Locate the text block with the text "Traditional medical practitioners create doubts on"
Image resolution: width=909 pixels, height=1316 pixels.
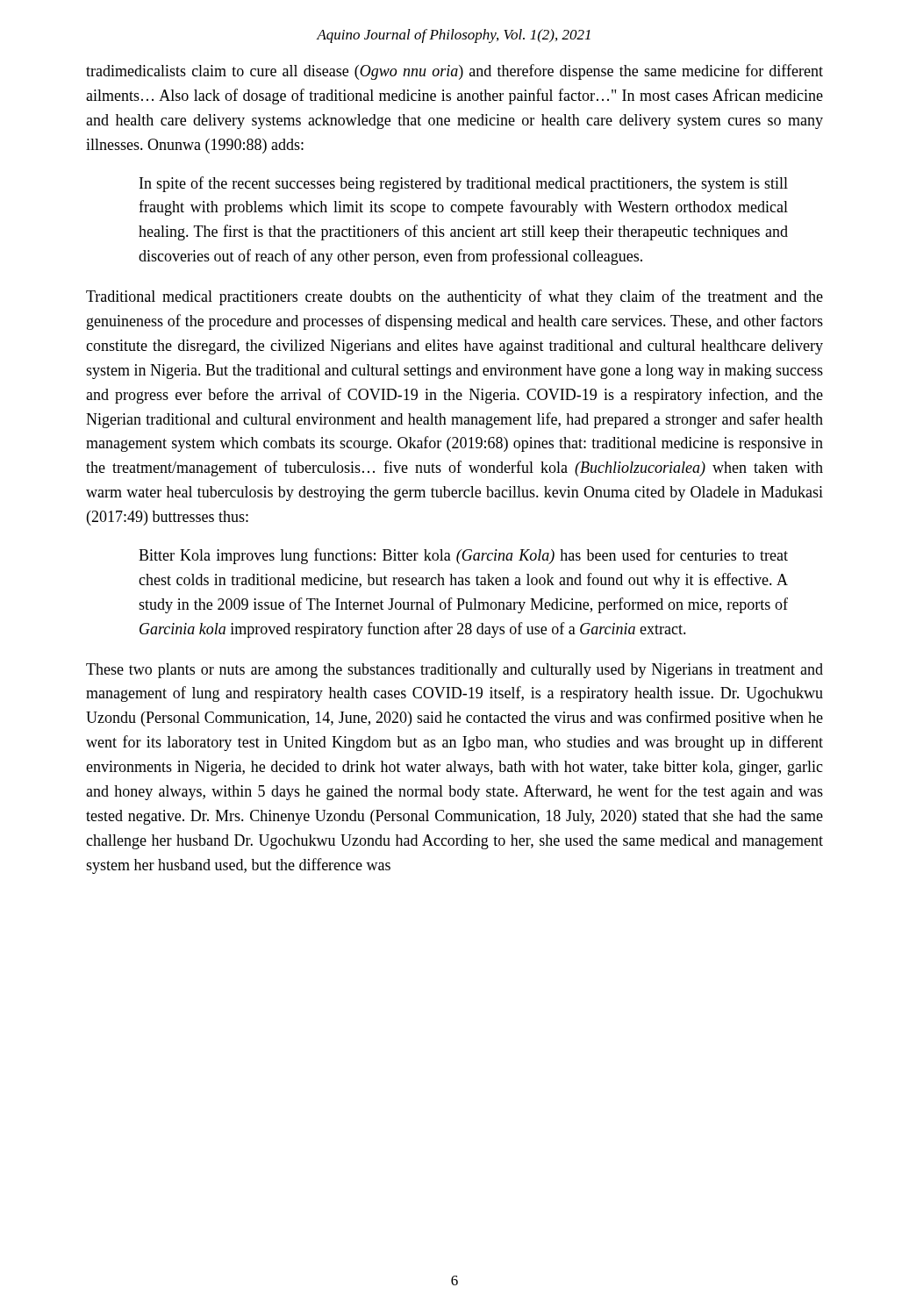click(454, 407)
